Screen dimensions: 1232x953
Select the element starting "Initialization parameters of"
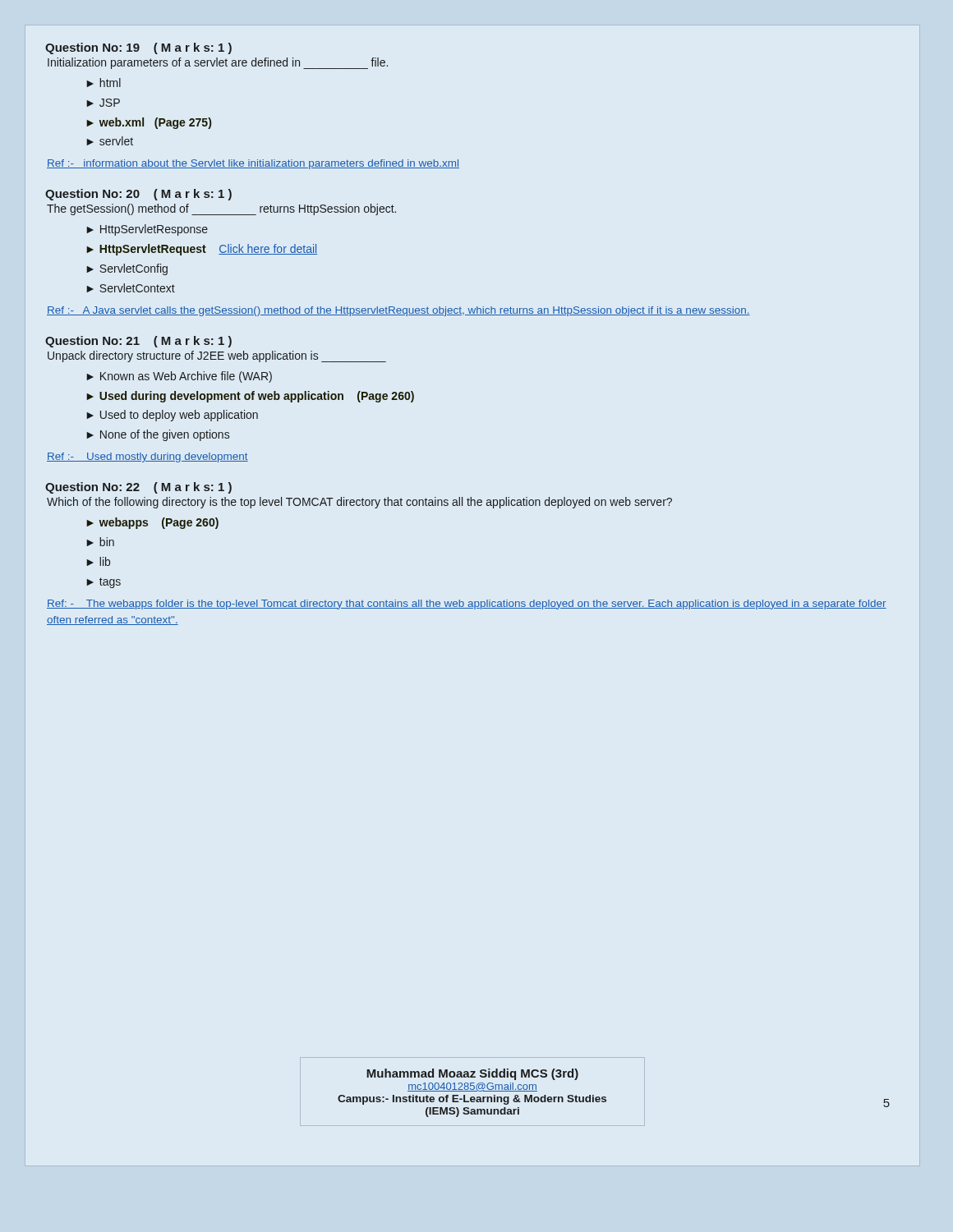coord(218,62)
